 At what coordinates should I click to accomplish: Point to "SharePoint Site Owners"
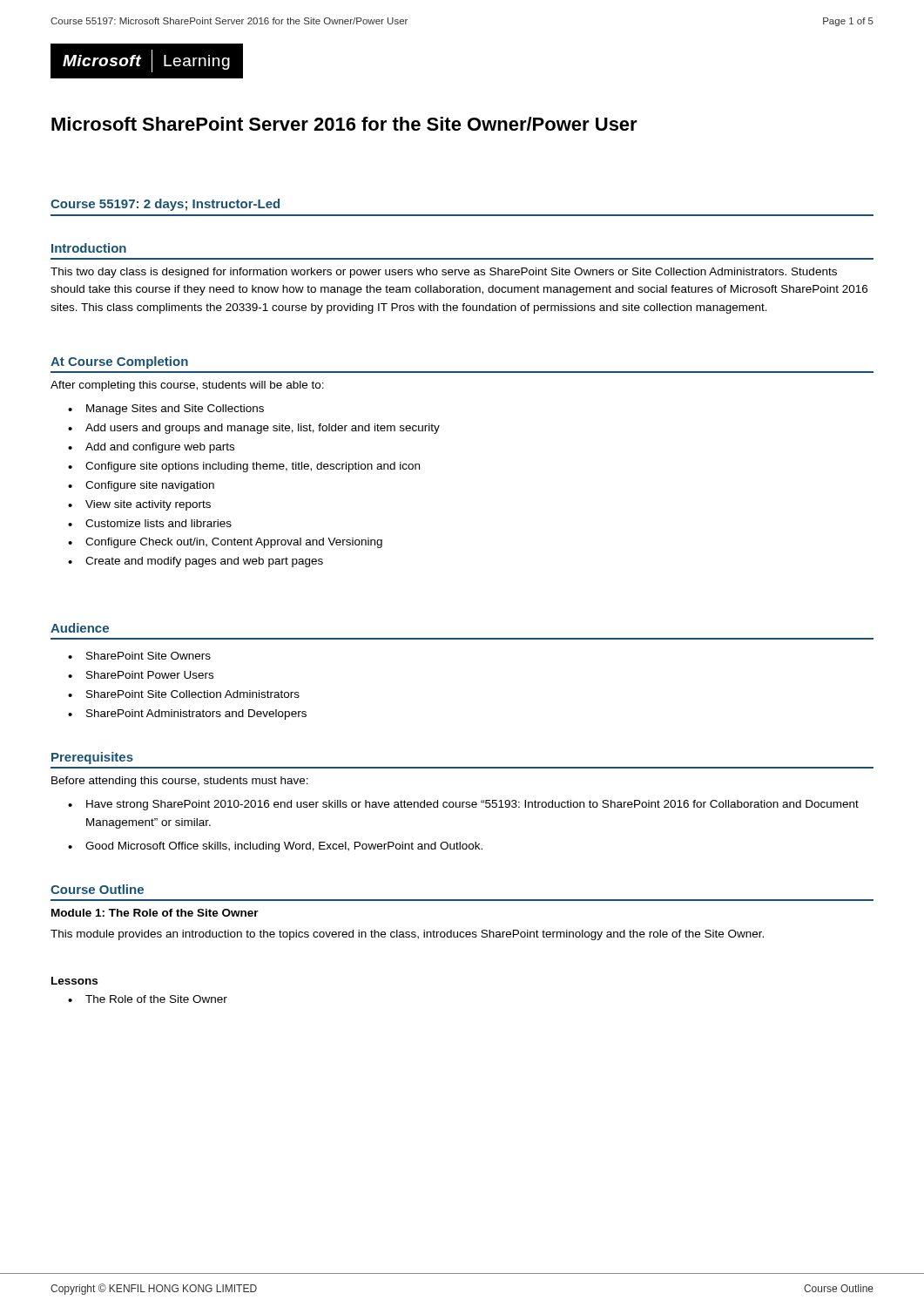click(x=148, y=656)
